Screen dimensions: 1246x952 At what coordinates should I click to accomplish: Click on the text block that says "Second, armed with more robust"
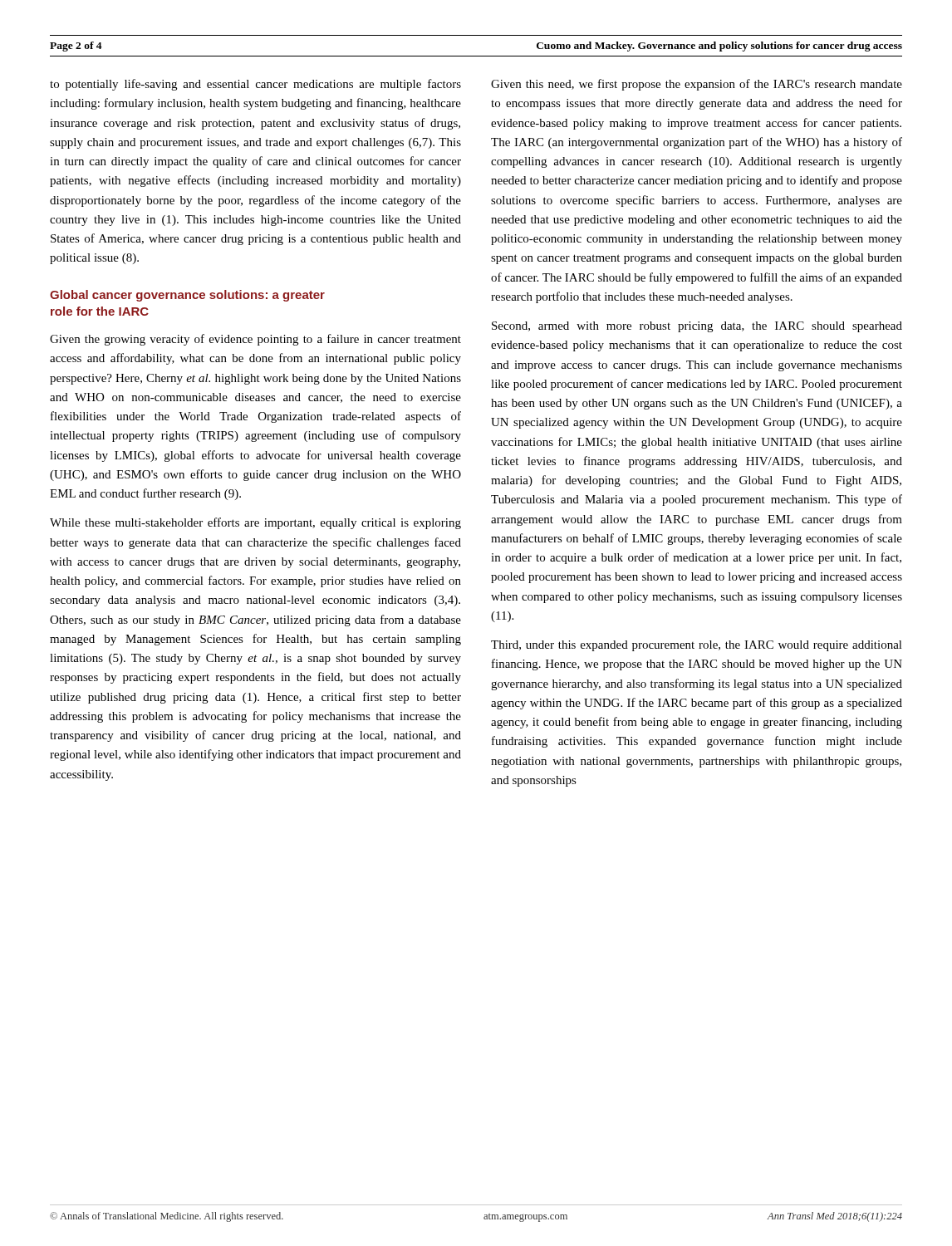pos(697,471)
